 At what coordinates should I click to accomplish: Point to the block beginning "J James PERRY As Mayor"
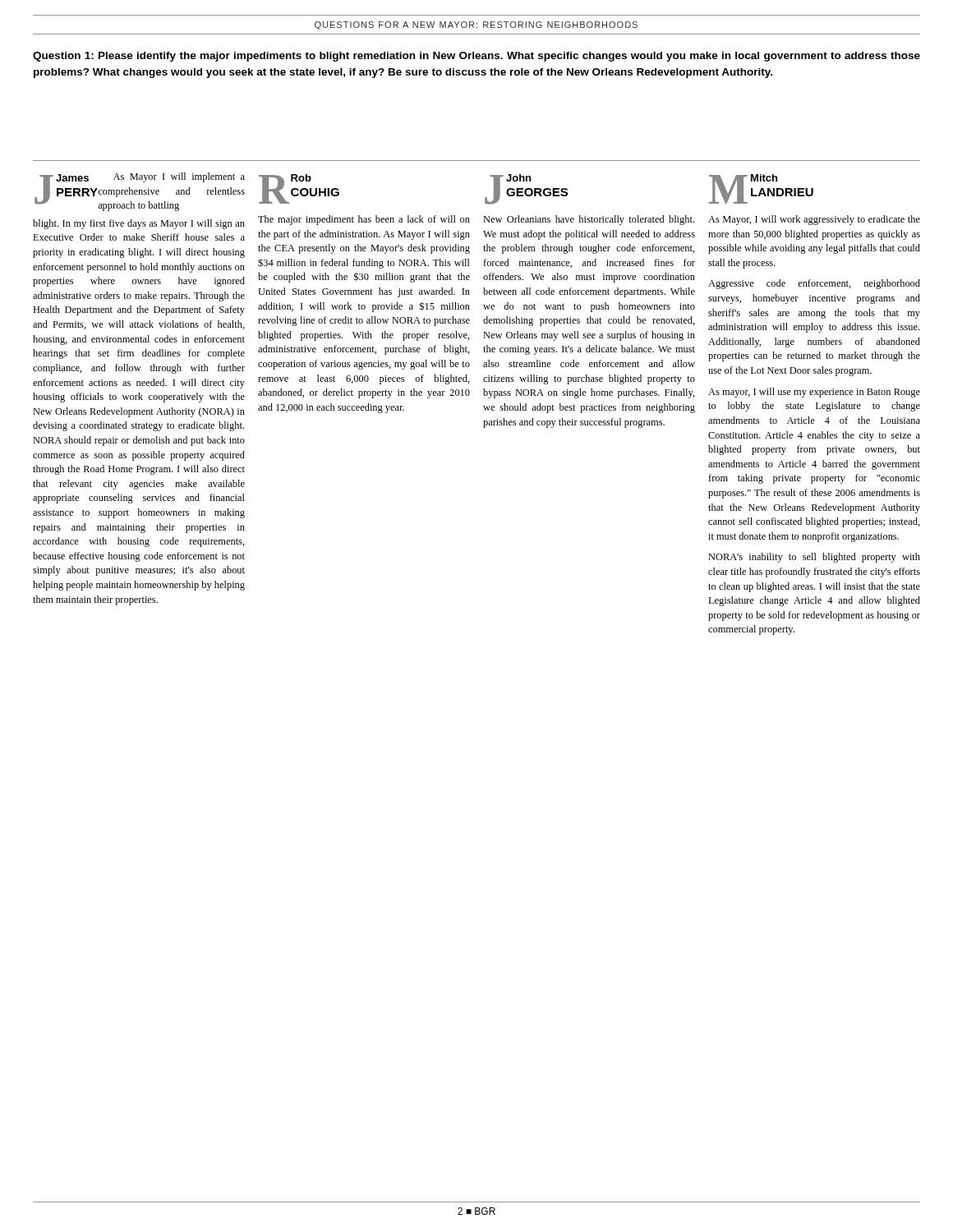tap(139, 388)
